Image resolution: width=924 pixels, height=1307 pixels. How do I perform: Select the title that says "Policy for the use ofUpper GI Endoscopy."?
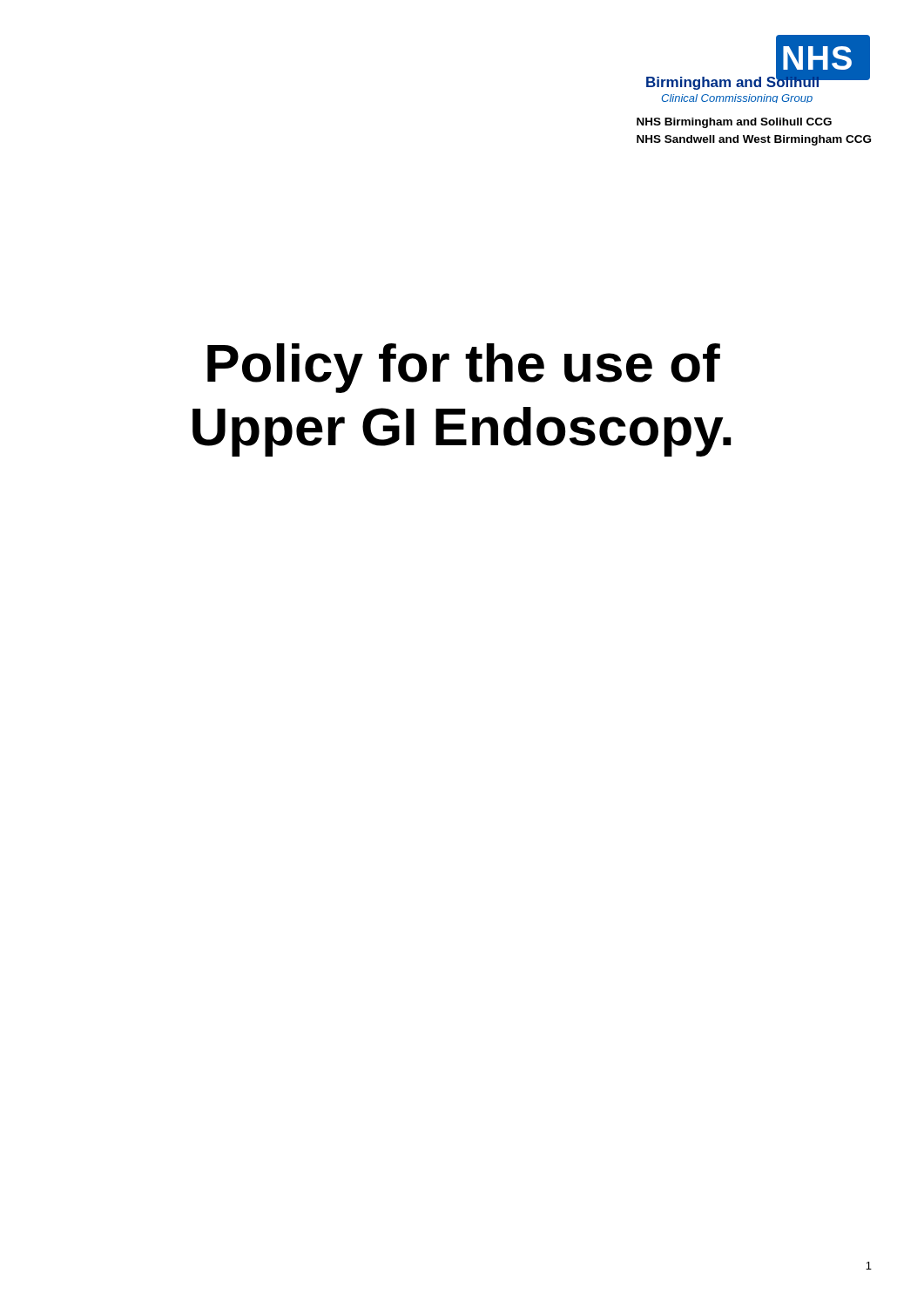click(x=462, y=395)
